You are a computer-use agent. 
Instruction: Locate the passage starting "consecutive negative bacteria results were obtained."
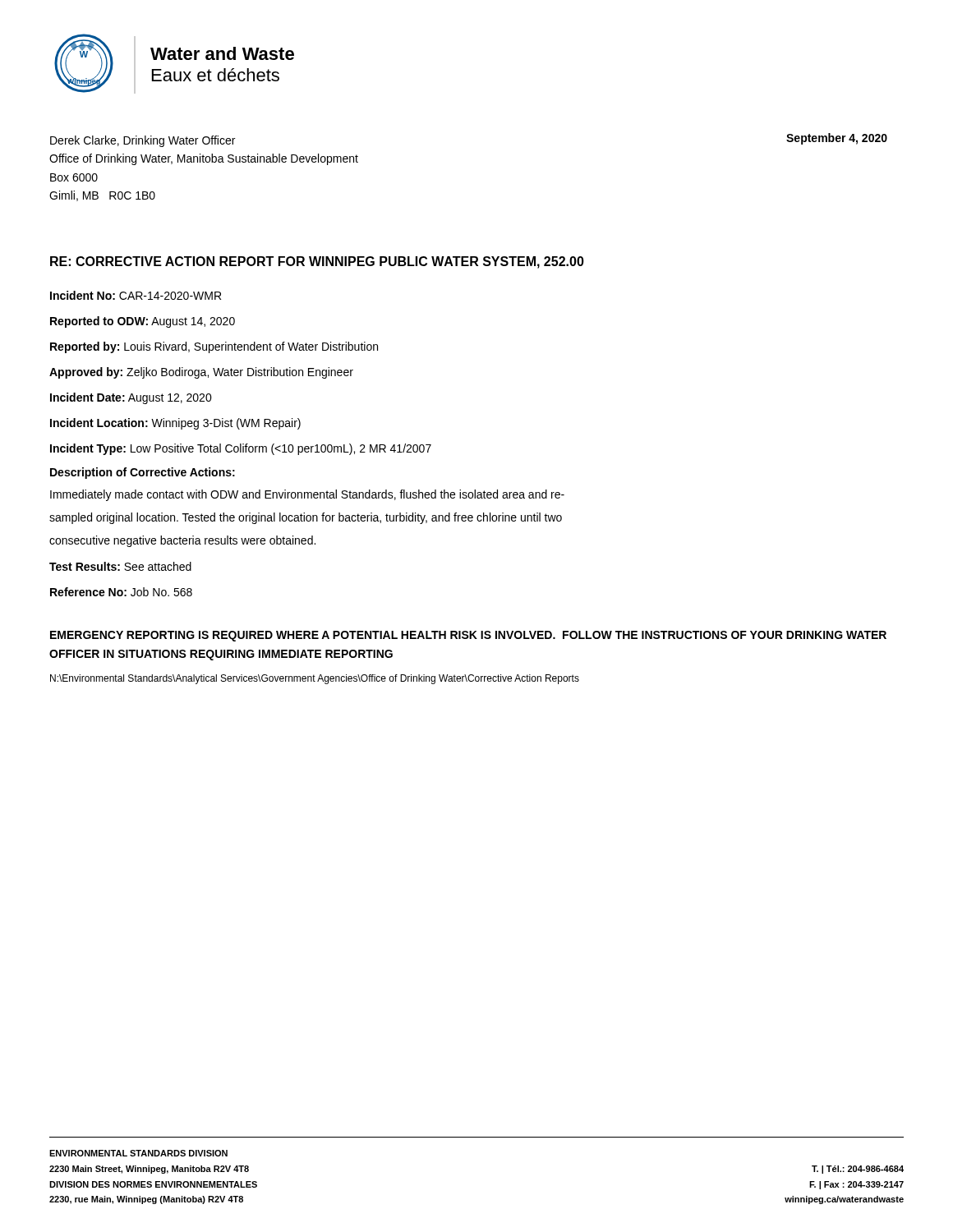[x=183, y=540]
